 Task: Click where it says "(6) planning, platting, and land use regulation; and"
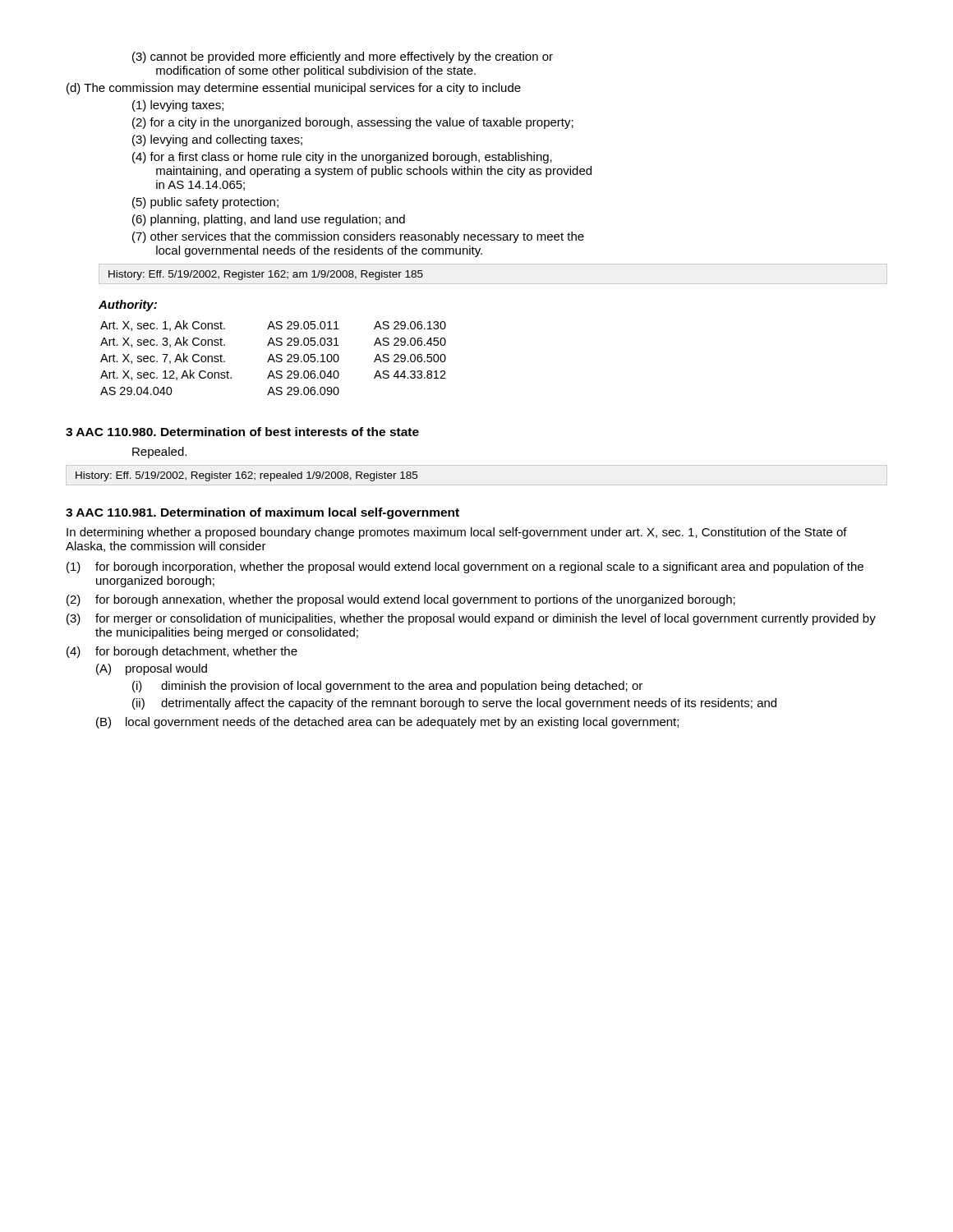[x=268, y=219]
